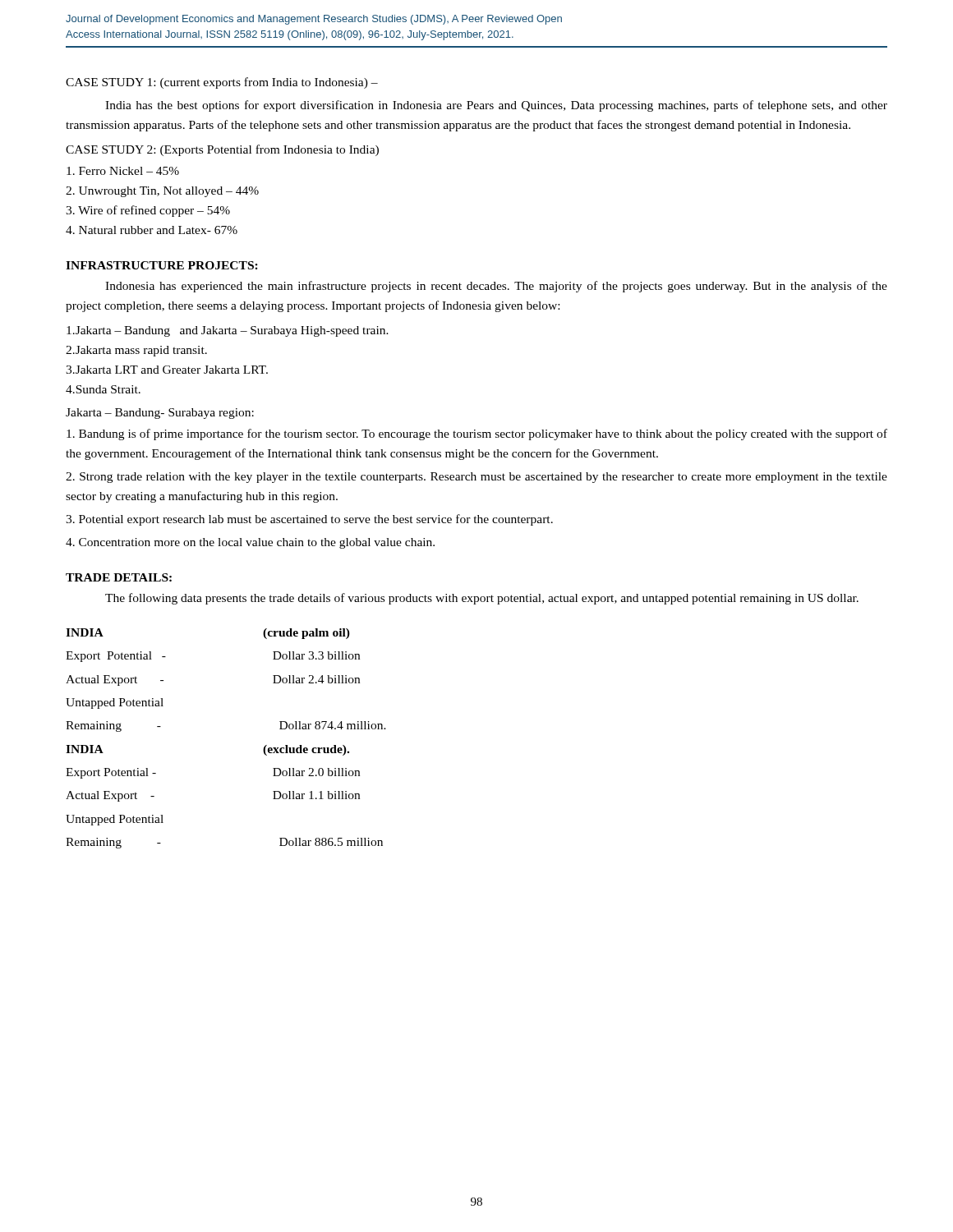
Task: Where is the passage that starts "Potential export research lab must be"?
Action: coord(310,519)
